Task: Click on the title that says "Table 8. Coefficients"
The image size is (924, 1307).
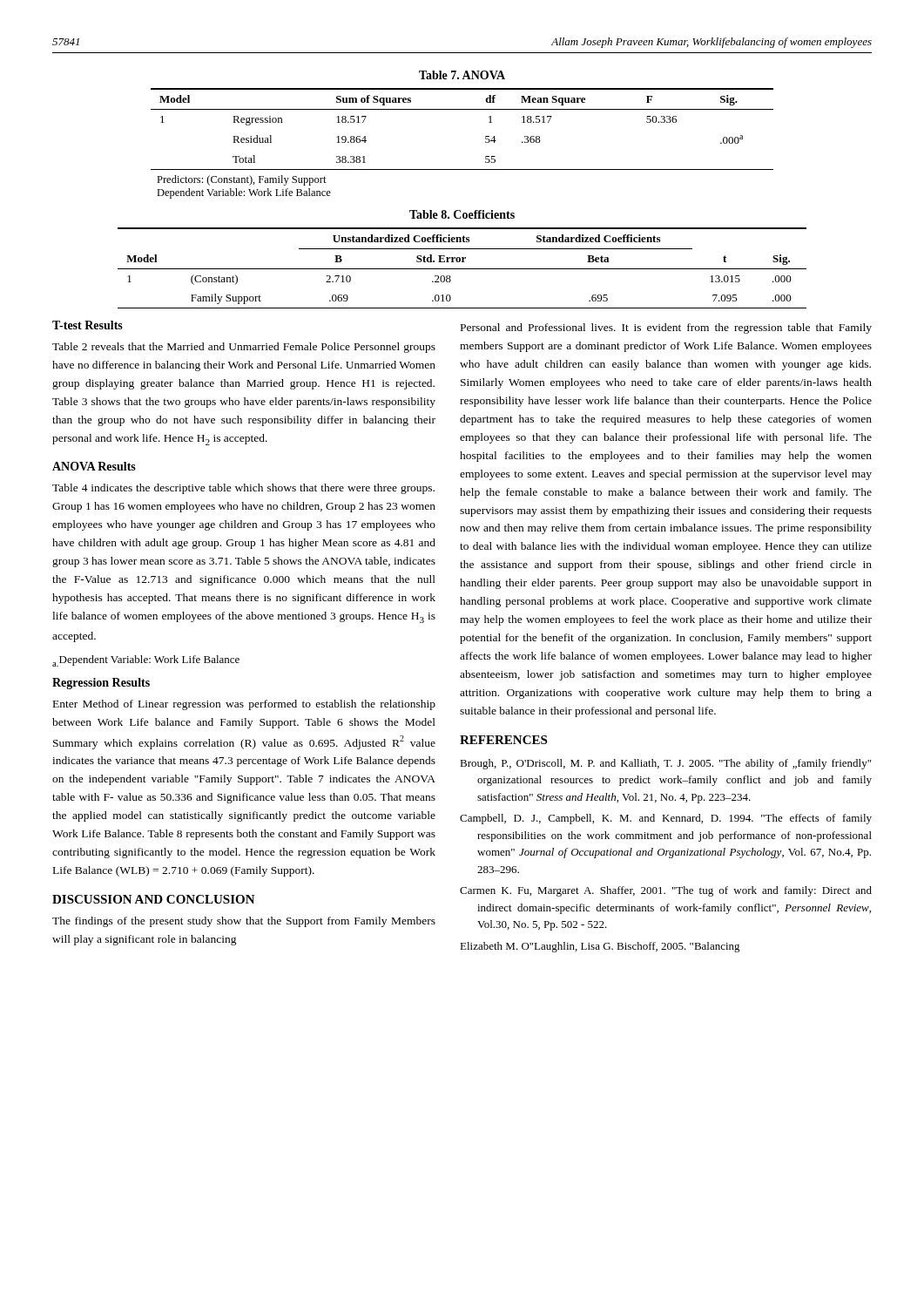Action: [462, 215]
